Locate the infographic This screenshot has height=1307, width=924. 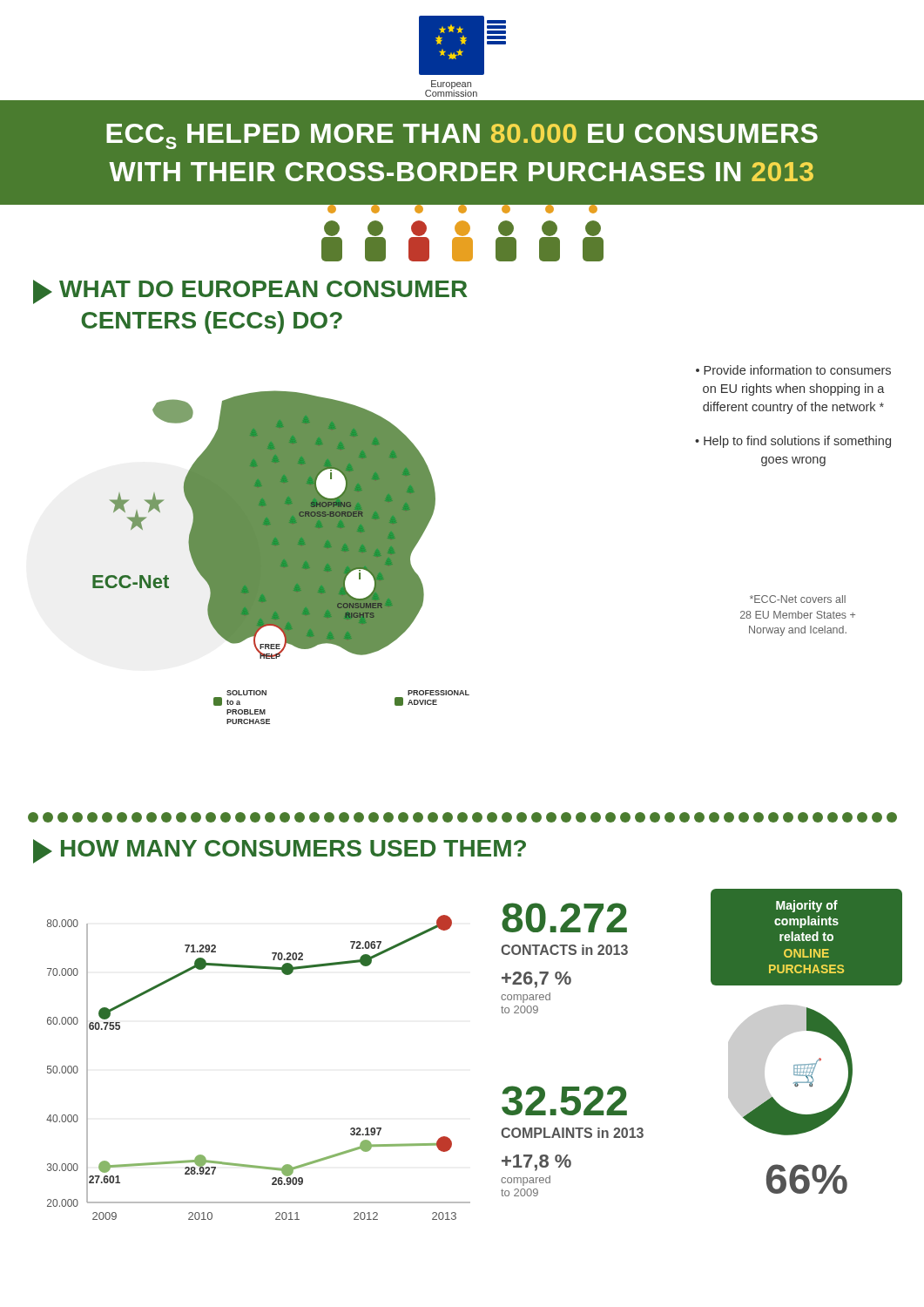click(462, 239)
